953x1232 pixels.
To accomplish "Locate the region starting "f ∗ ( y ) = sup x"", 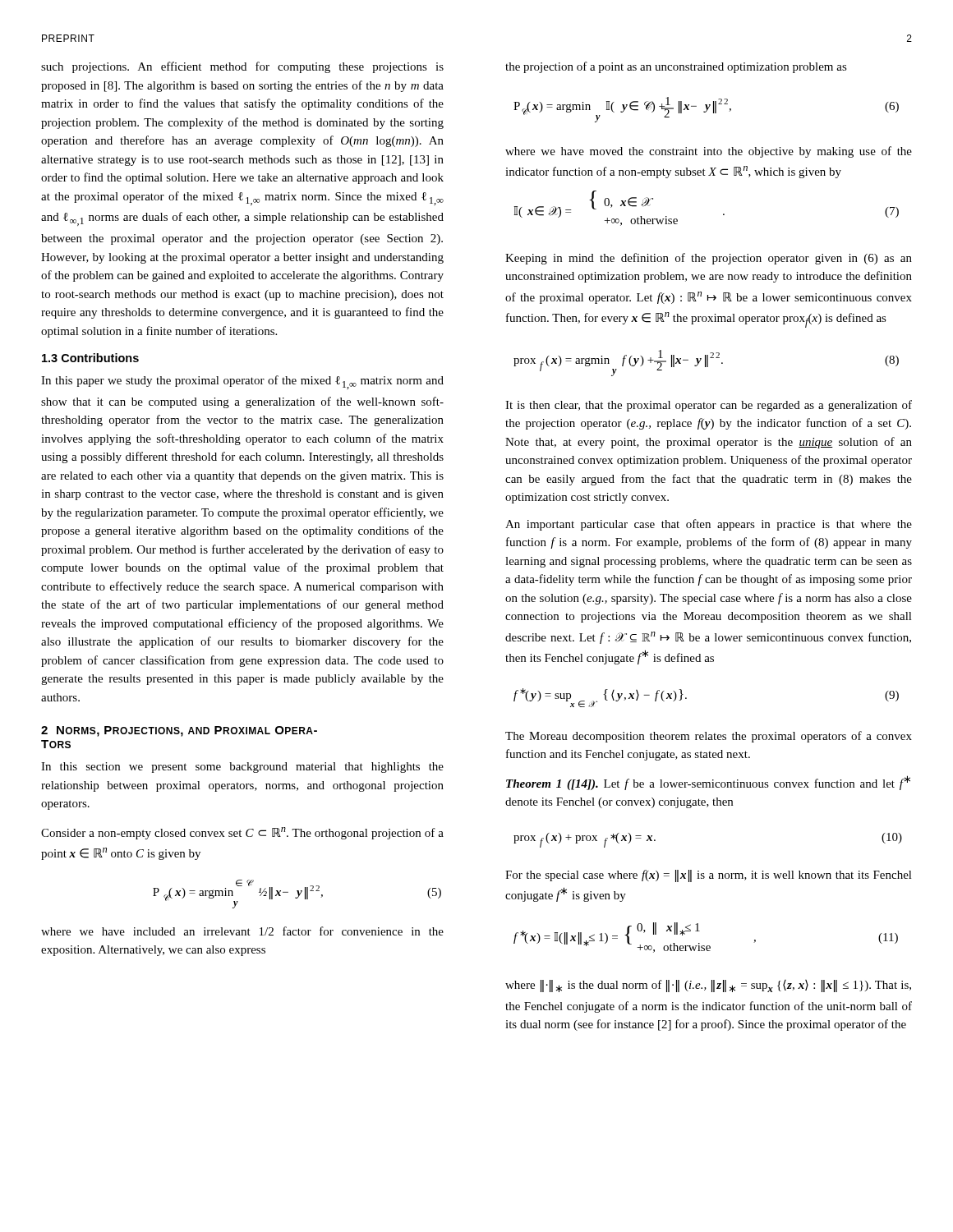I will point(605,698).
